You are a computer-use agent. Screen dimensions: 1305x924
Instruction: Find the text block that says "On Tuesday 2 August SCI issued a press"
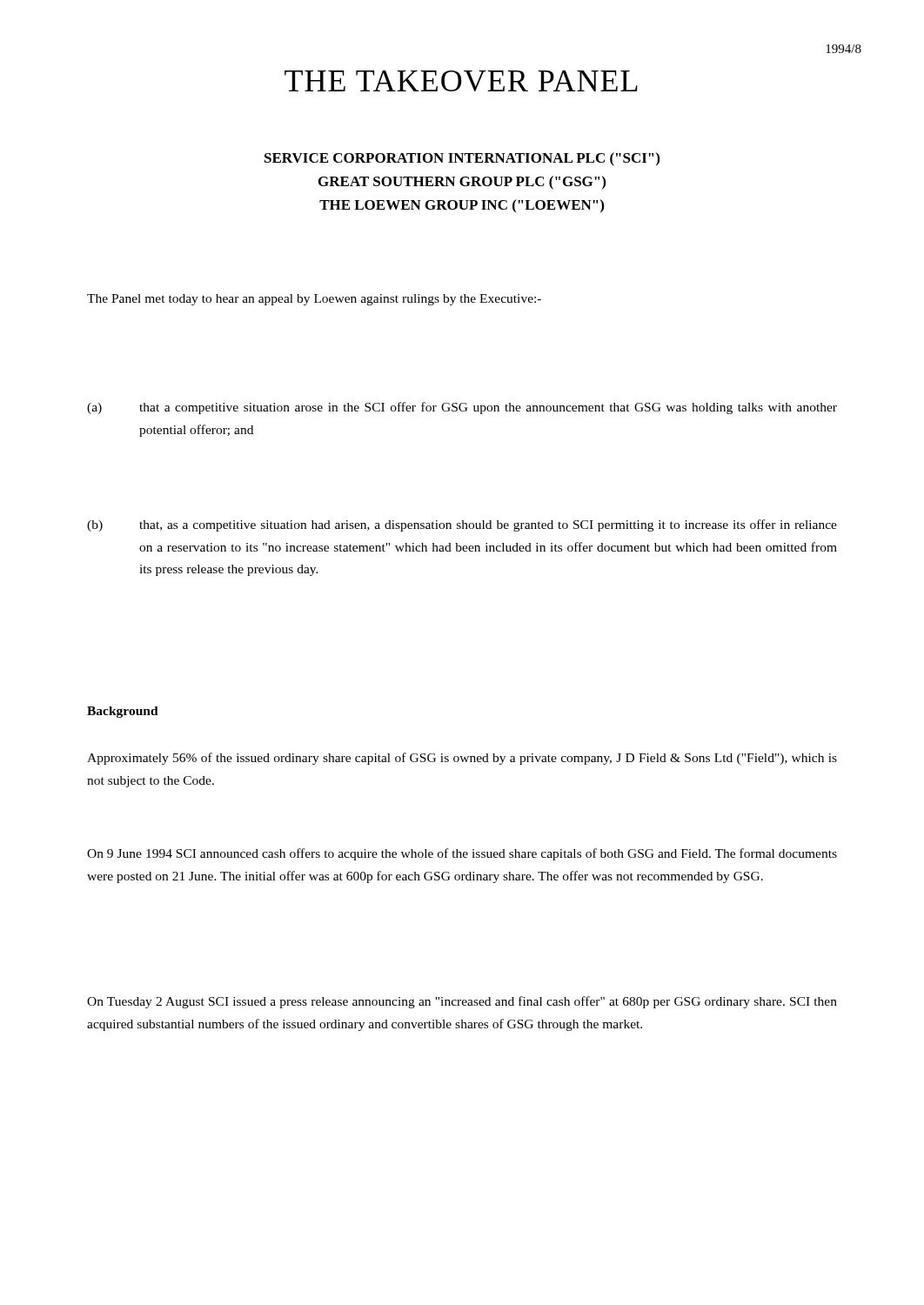pos(462,1012)
